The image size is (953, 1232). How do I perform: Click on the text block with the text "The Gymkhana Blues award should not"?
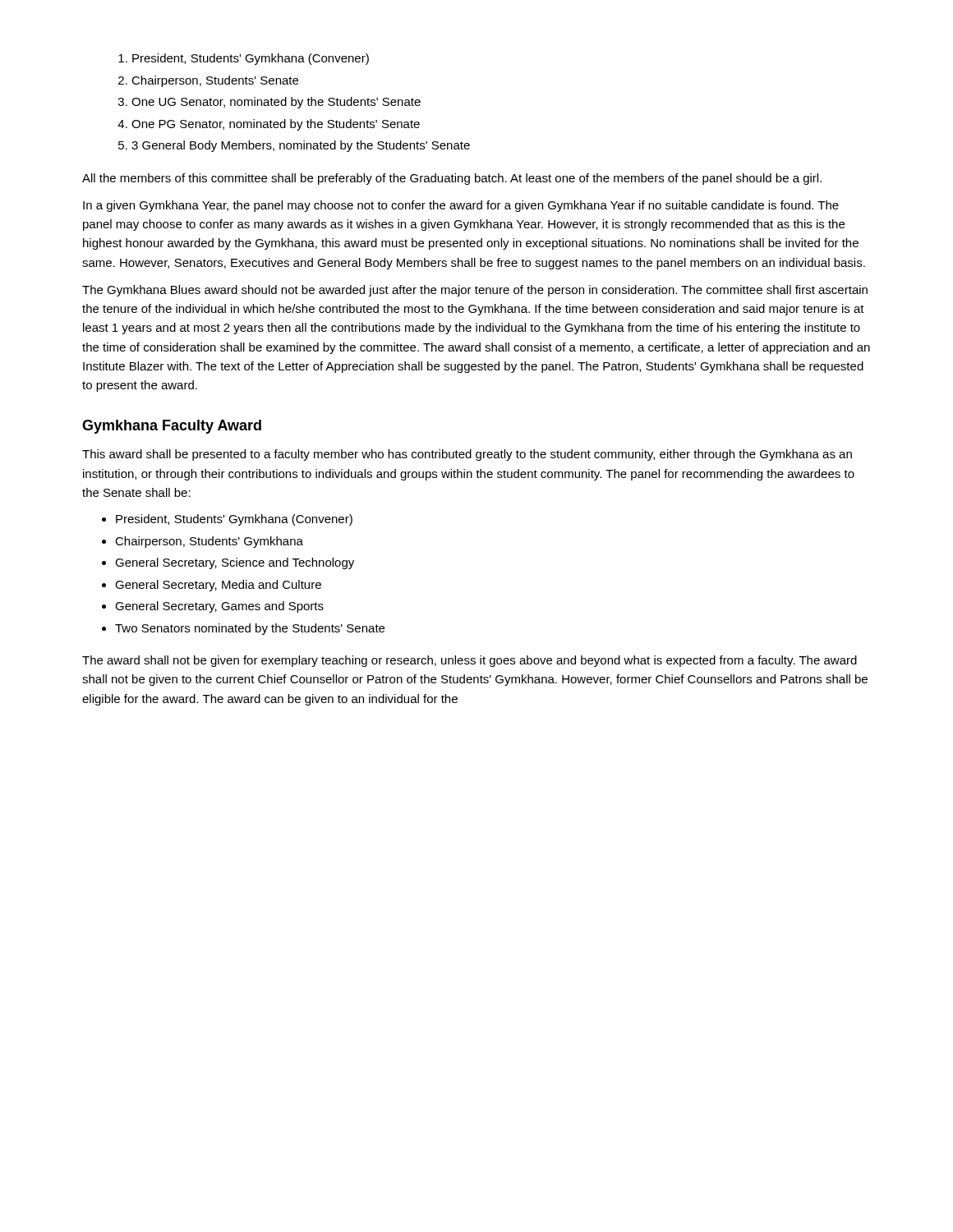coord(476,337)
